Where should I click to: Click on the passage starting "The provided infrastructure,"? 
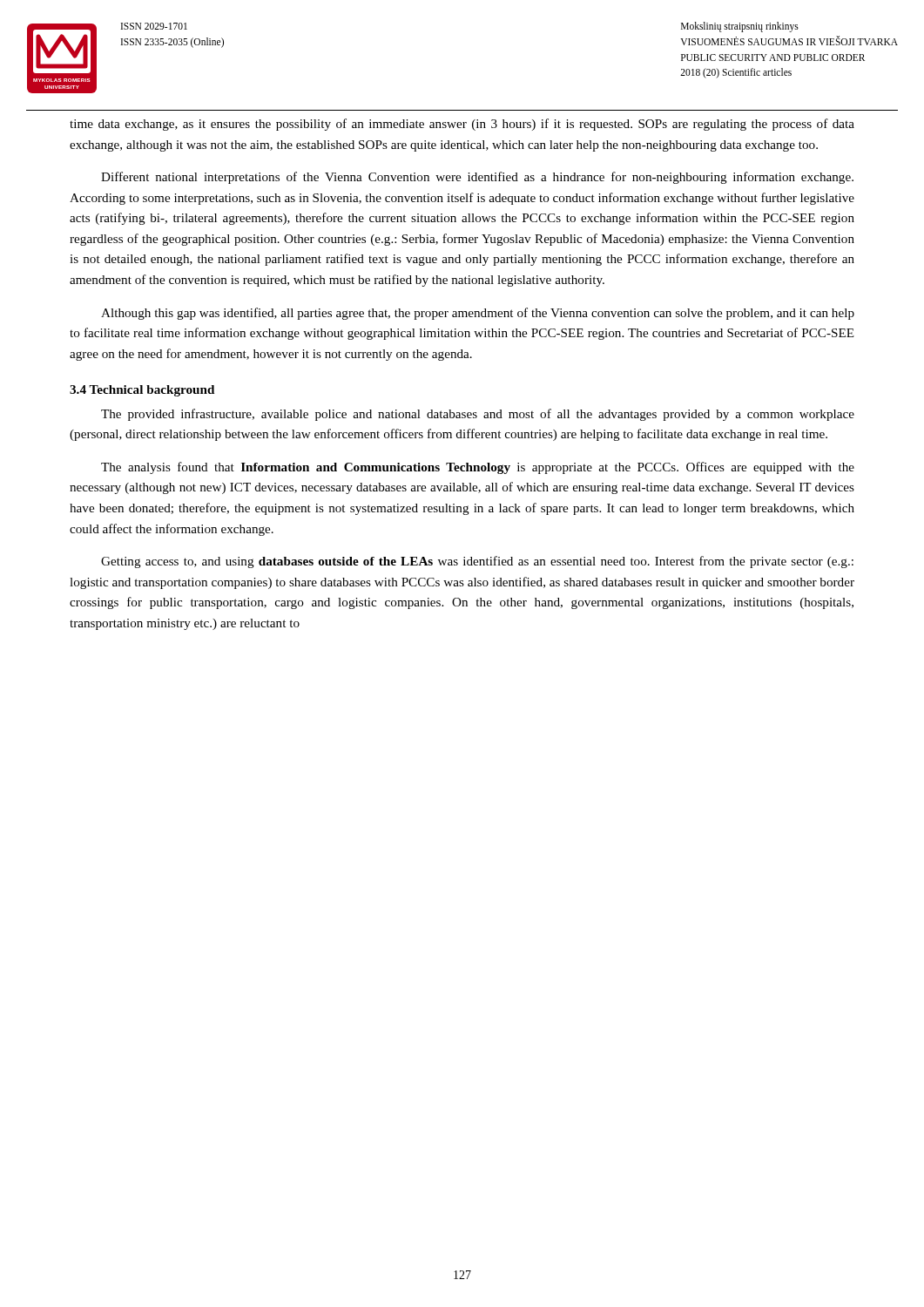462,424
